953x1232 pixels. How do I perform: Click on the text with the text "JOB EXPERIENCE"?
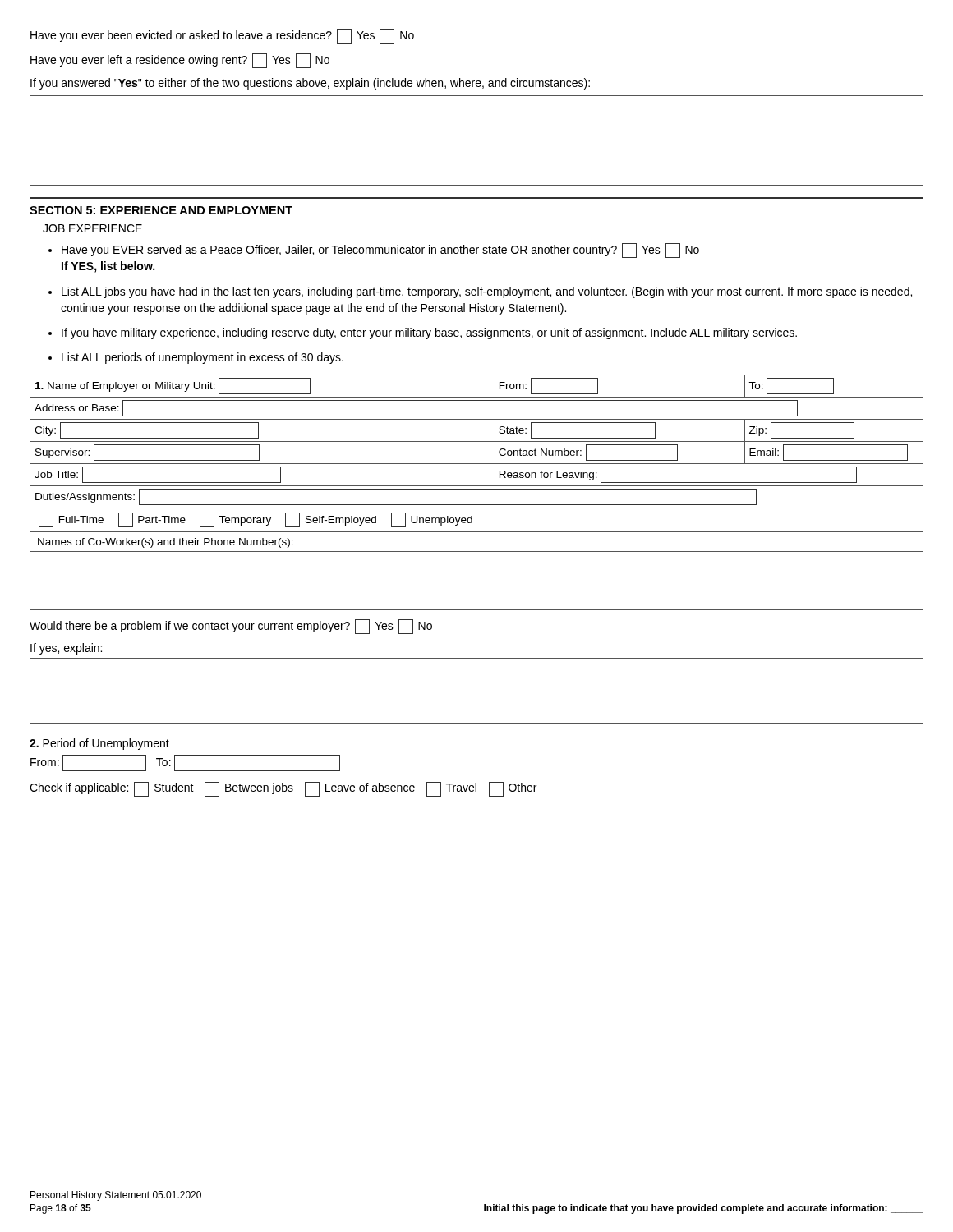93,228
